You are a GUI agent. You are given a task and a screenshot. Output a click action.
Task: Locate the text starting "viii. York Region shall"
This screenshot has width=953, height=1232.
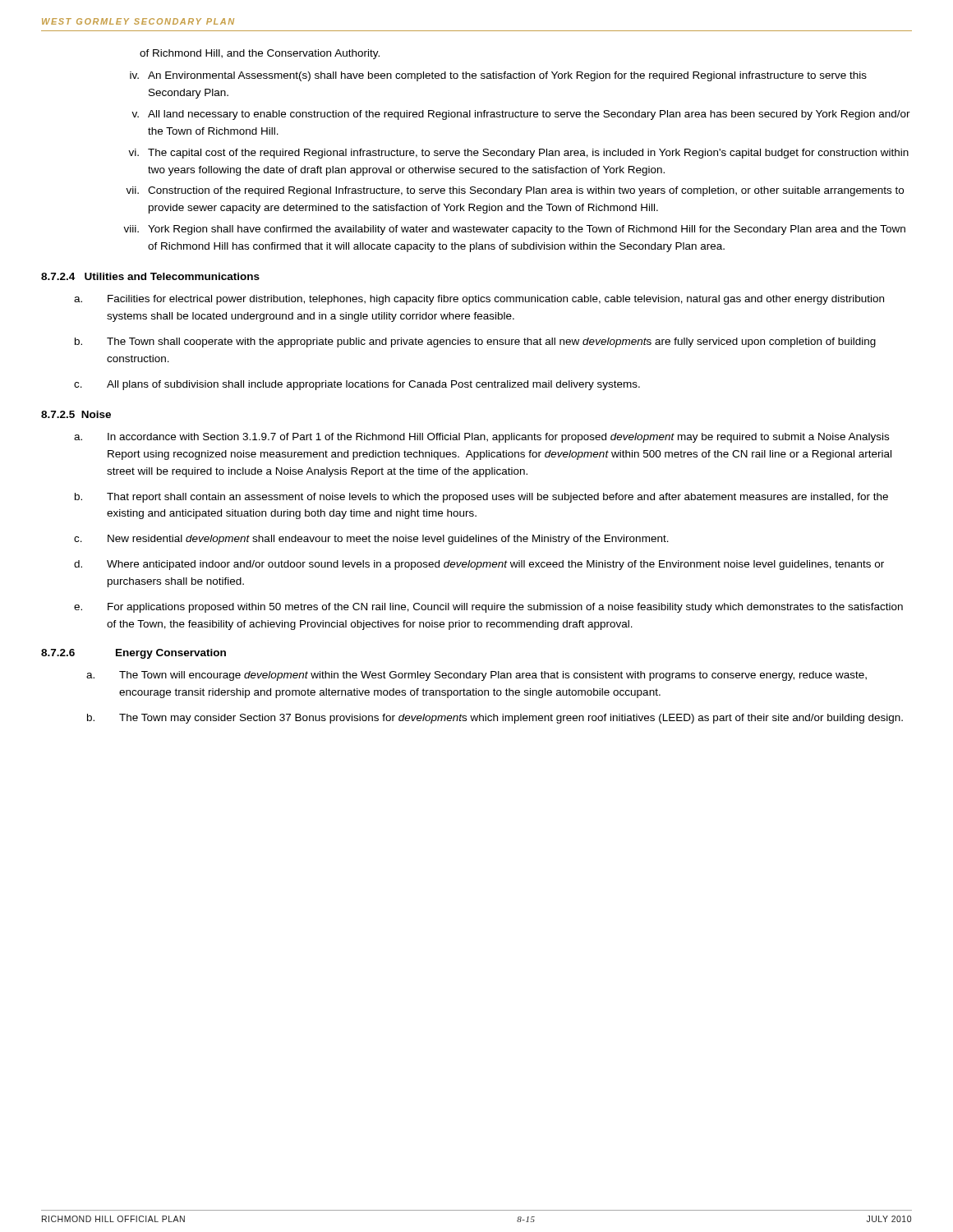(x=503, y=238)
